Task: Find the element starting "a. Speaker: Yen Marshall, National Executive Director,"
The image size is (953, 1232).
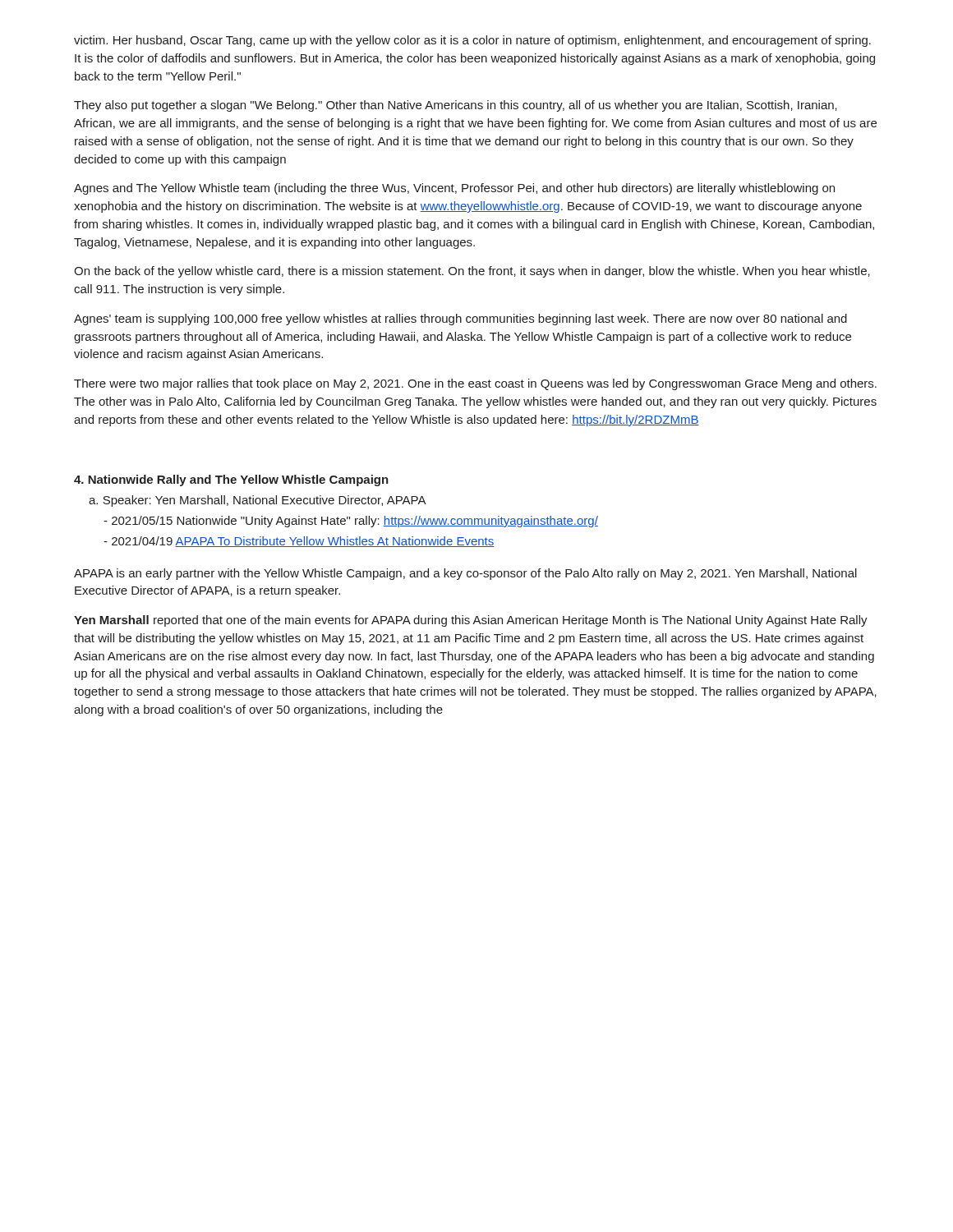Action: tap(257, 500)
